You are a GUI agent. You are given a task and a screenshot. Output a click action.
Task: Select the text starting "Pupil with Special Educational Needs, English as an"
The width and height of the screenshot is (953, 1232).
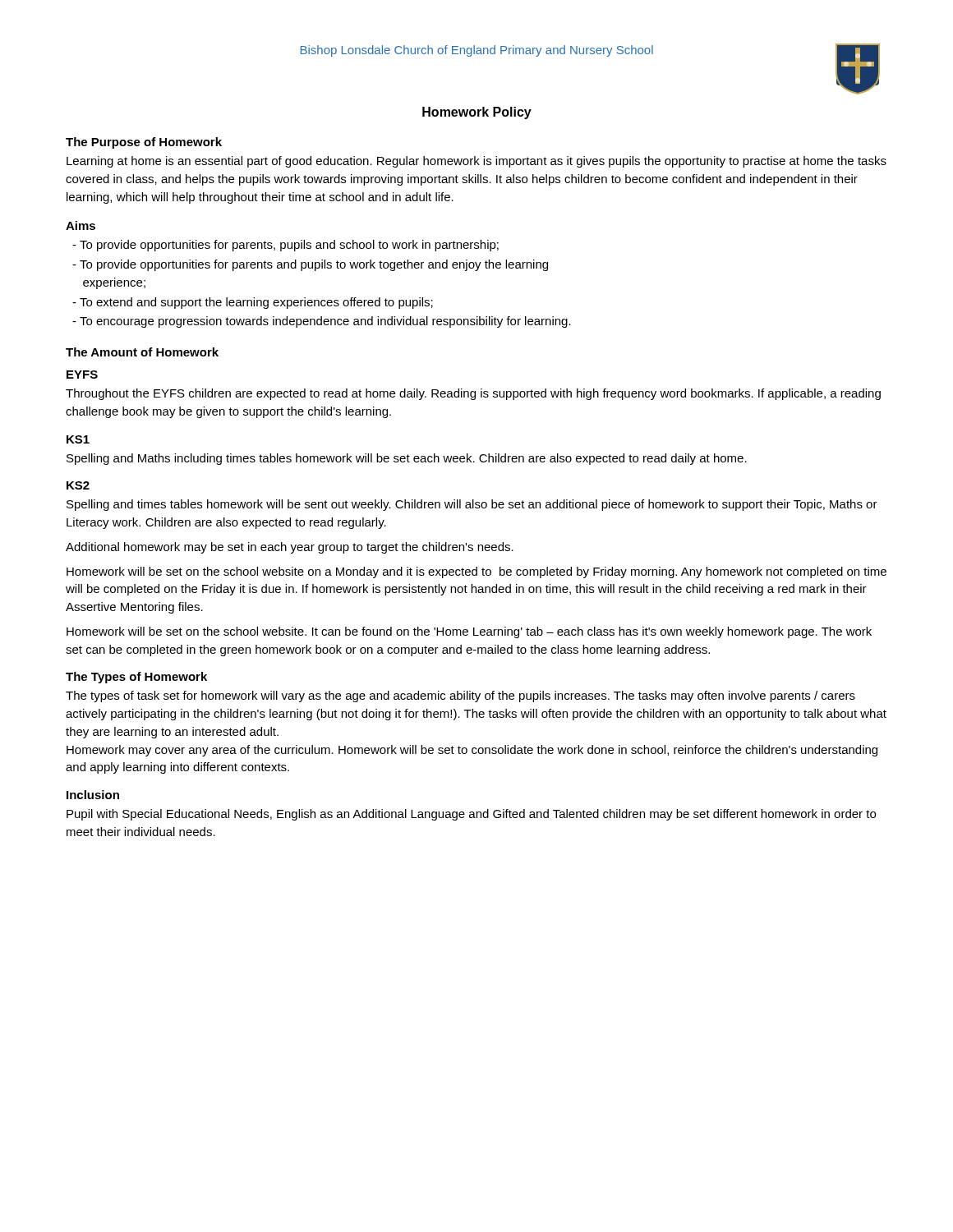pos(471,822)
